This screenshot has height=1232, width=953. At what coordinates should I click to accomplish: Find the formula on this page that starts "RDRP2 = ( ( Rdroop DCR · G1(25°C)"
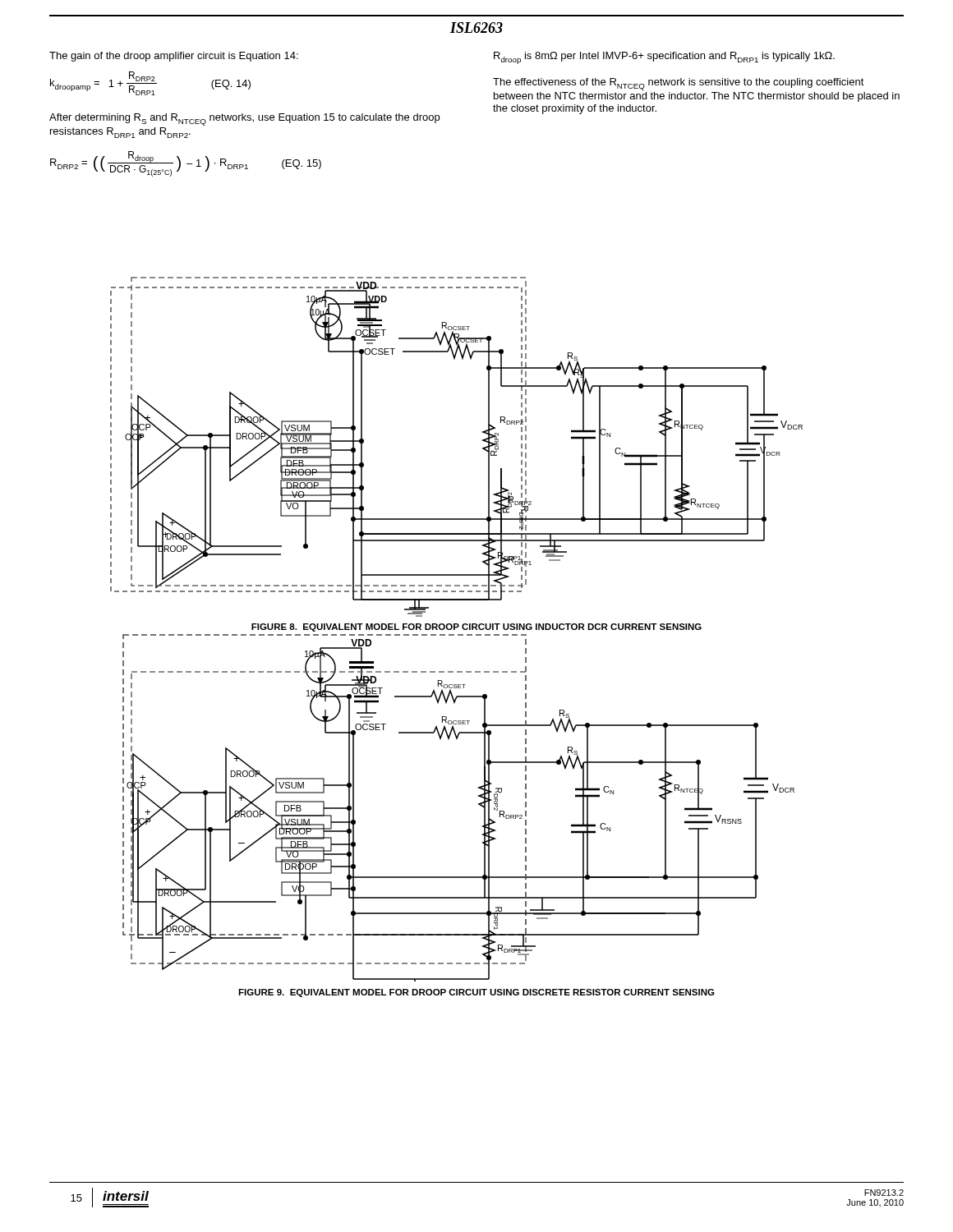tap(186, 163)
